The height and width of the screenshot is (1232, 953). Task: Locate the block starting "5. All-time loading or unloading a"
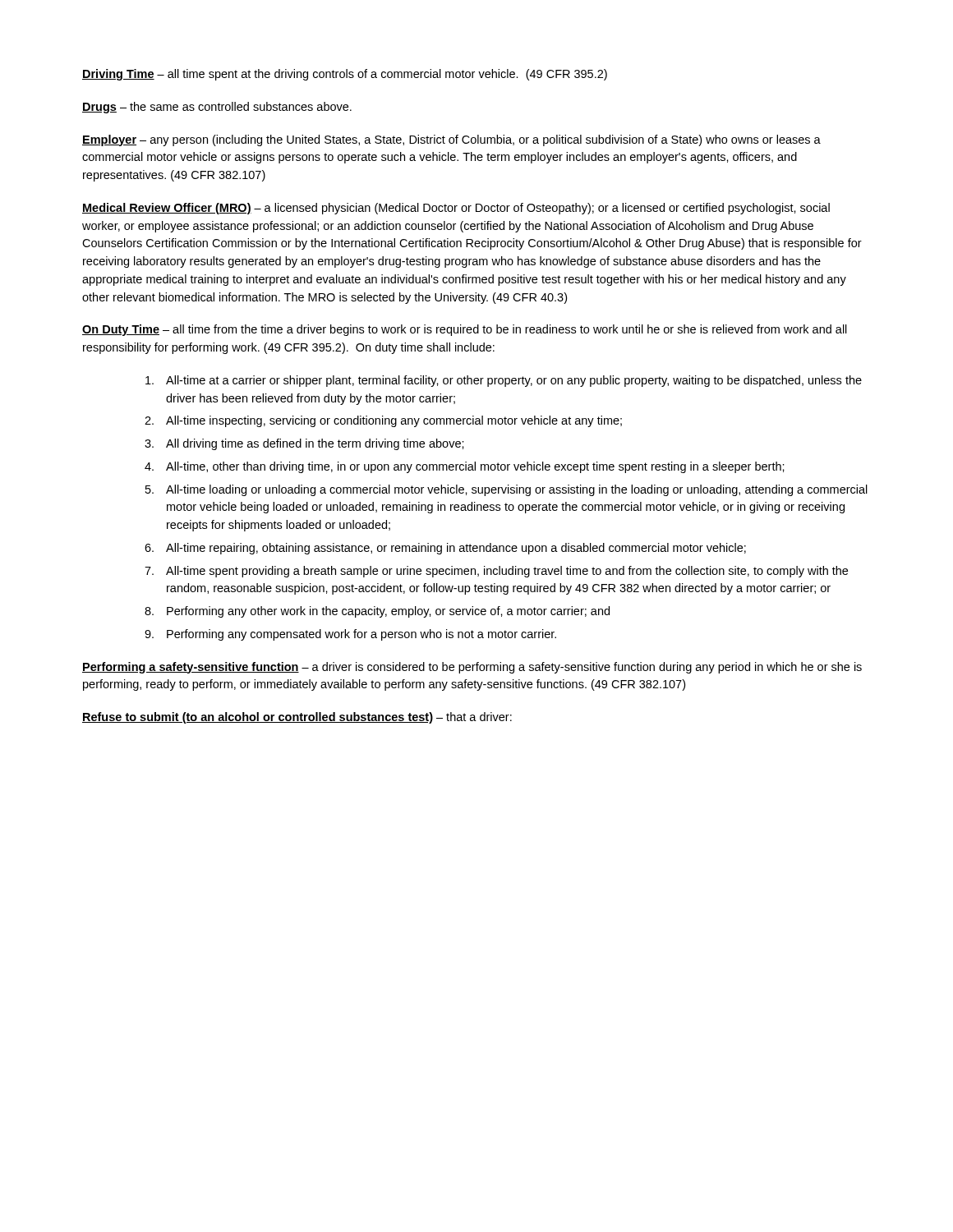coord(501,508)
